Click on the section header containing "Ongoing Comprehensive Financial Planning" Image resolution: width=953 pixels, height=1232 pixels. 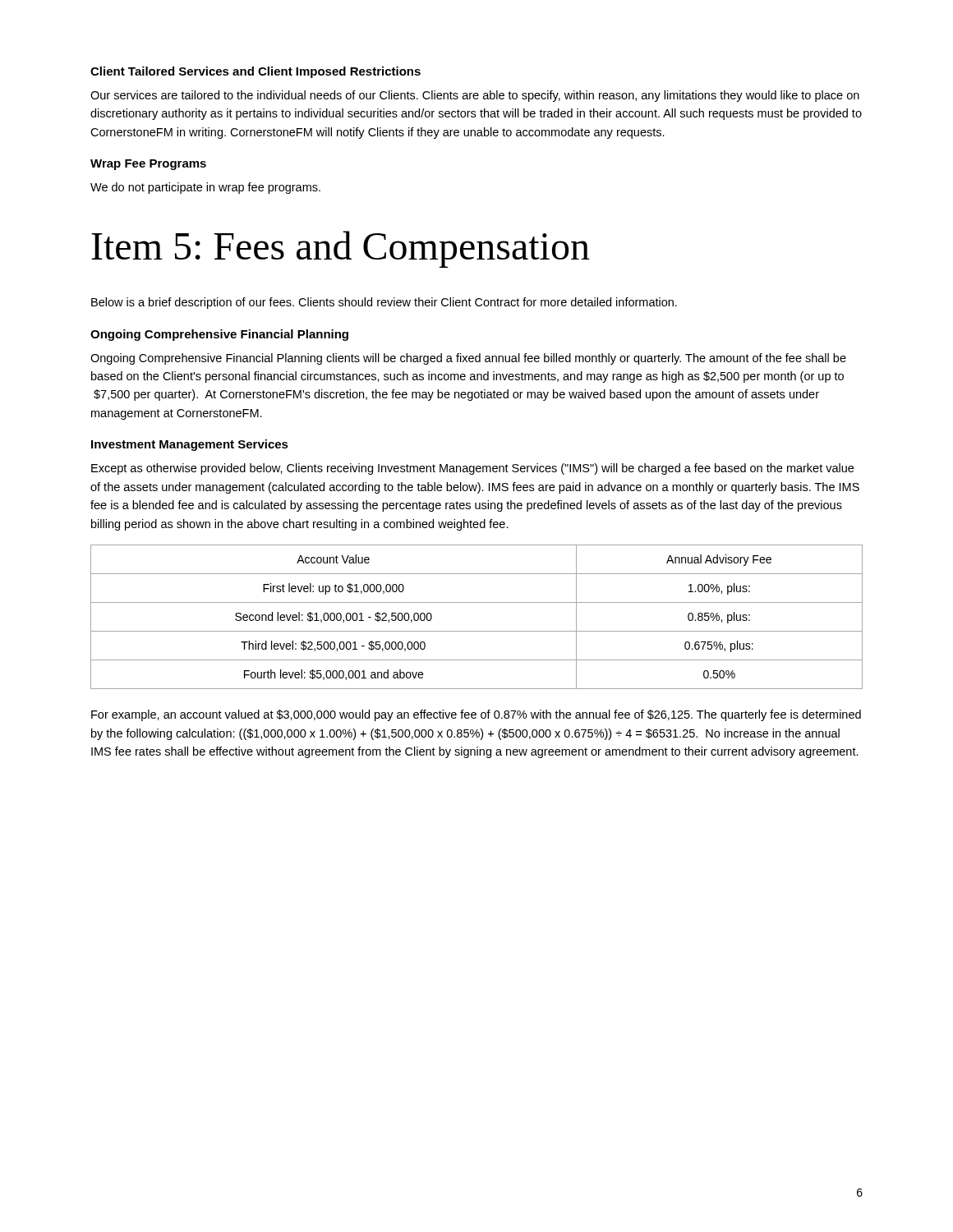coord(220,334)
